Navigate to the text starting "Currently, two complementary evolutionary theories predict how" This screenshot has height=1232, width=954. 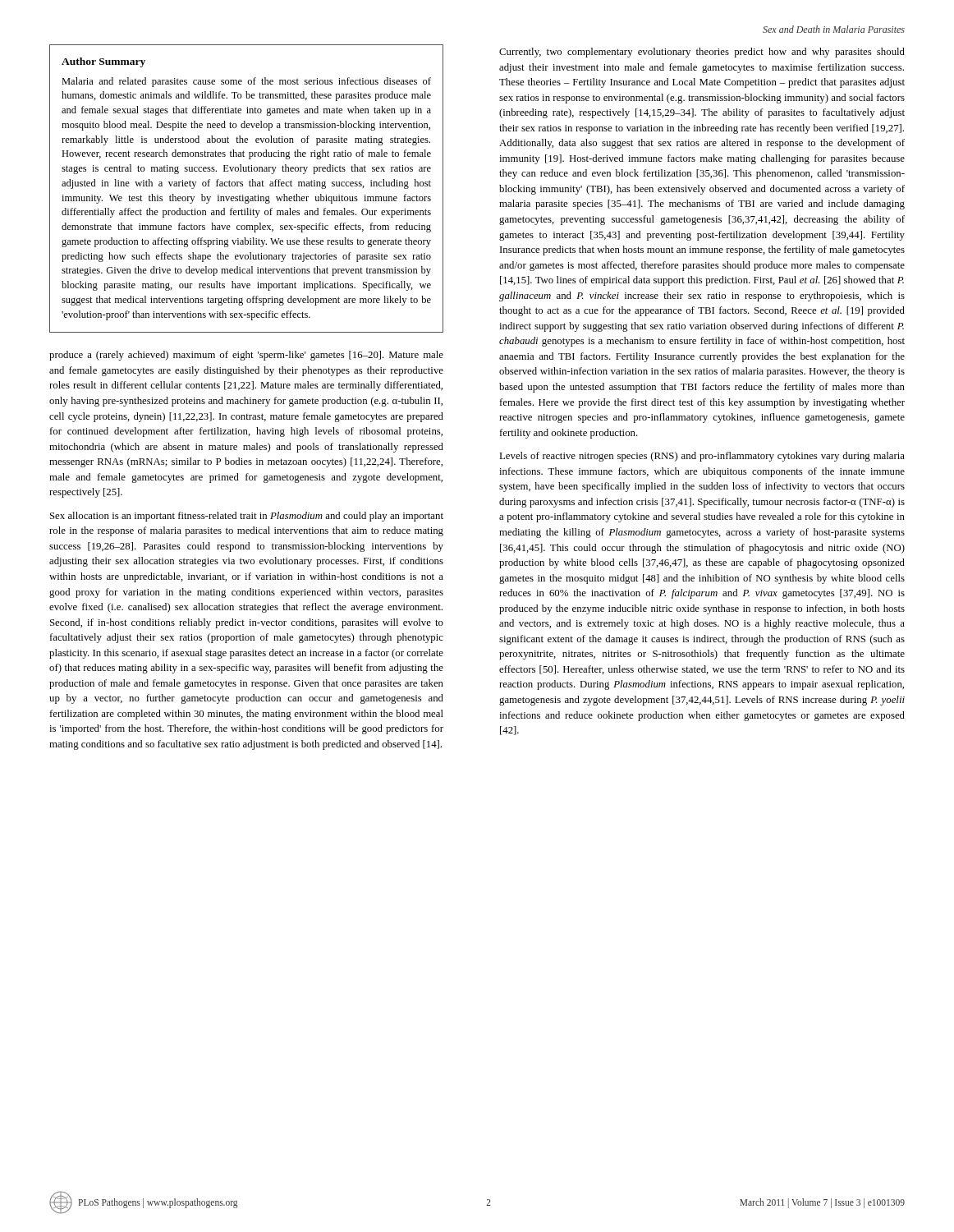(x=702, y=242)
